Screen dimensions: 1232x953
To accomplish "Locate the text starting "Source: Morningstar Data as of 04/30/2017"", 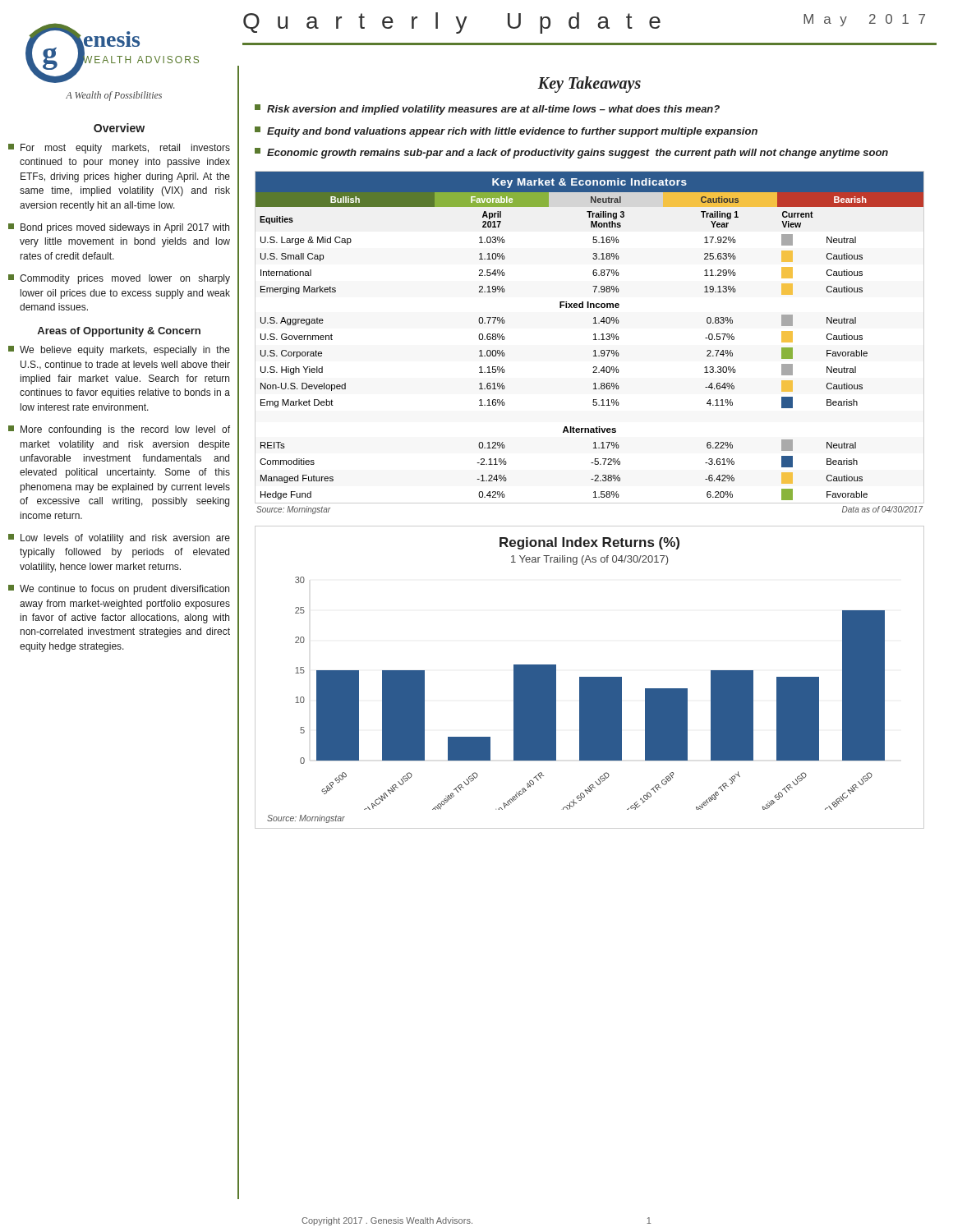I will [589, 509].
